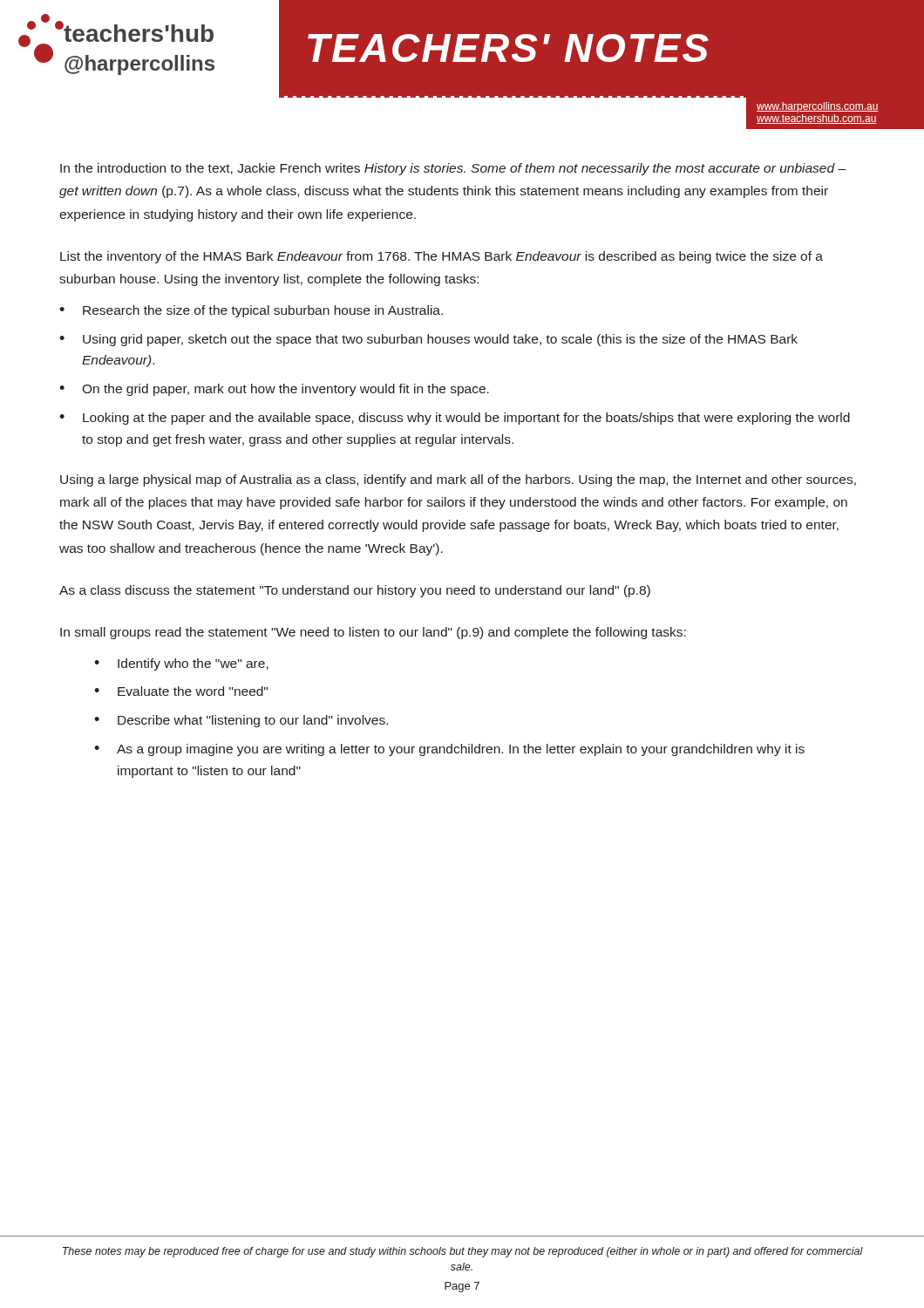924x1308 pixels.
Task: Click on the element starting "• On the grid paper, mark out"
Action: coord(462,389)
